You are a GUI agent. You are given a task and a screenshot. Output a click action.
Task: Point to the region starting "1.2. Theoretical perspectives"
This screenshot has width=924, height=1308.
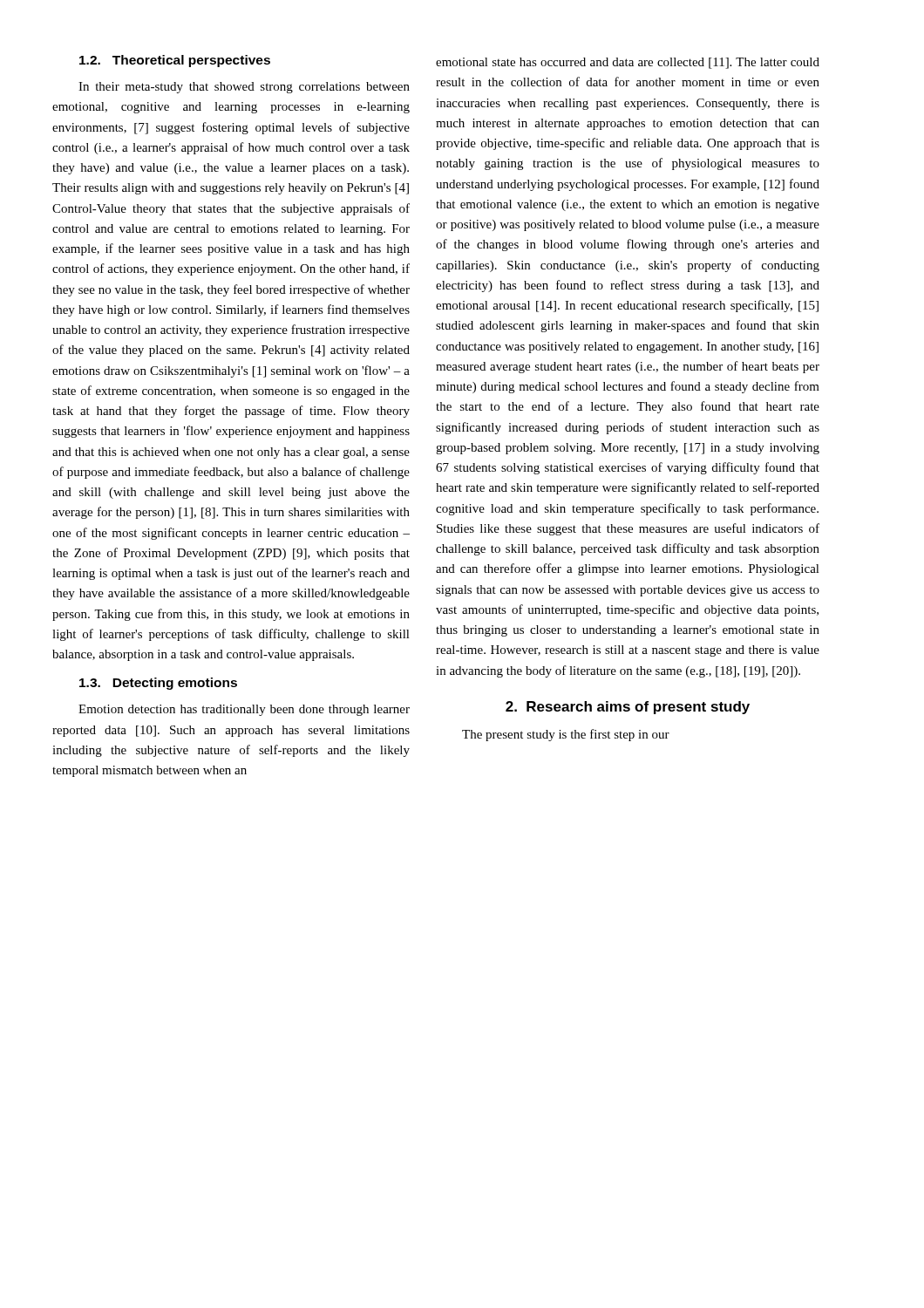pos(231,60)
